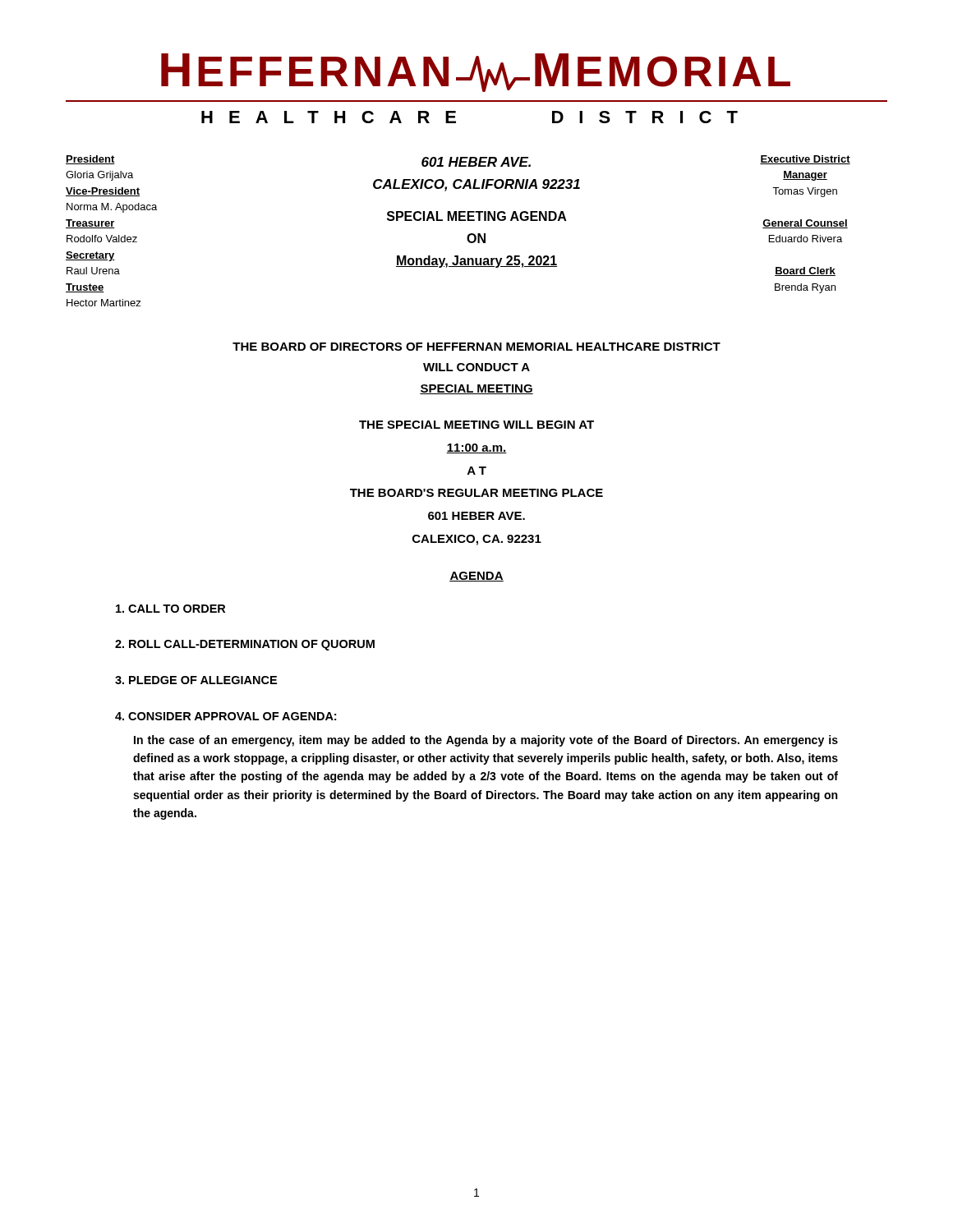Select the passage starting "THE BOARD OF"

[x=476, y=367]
